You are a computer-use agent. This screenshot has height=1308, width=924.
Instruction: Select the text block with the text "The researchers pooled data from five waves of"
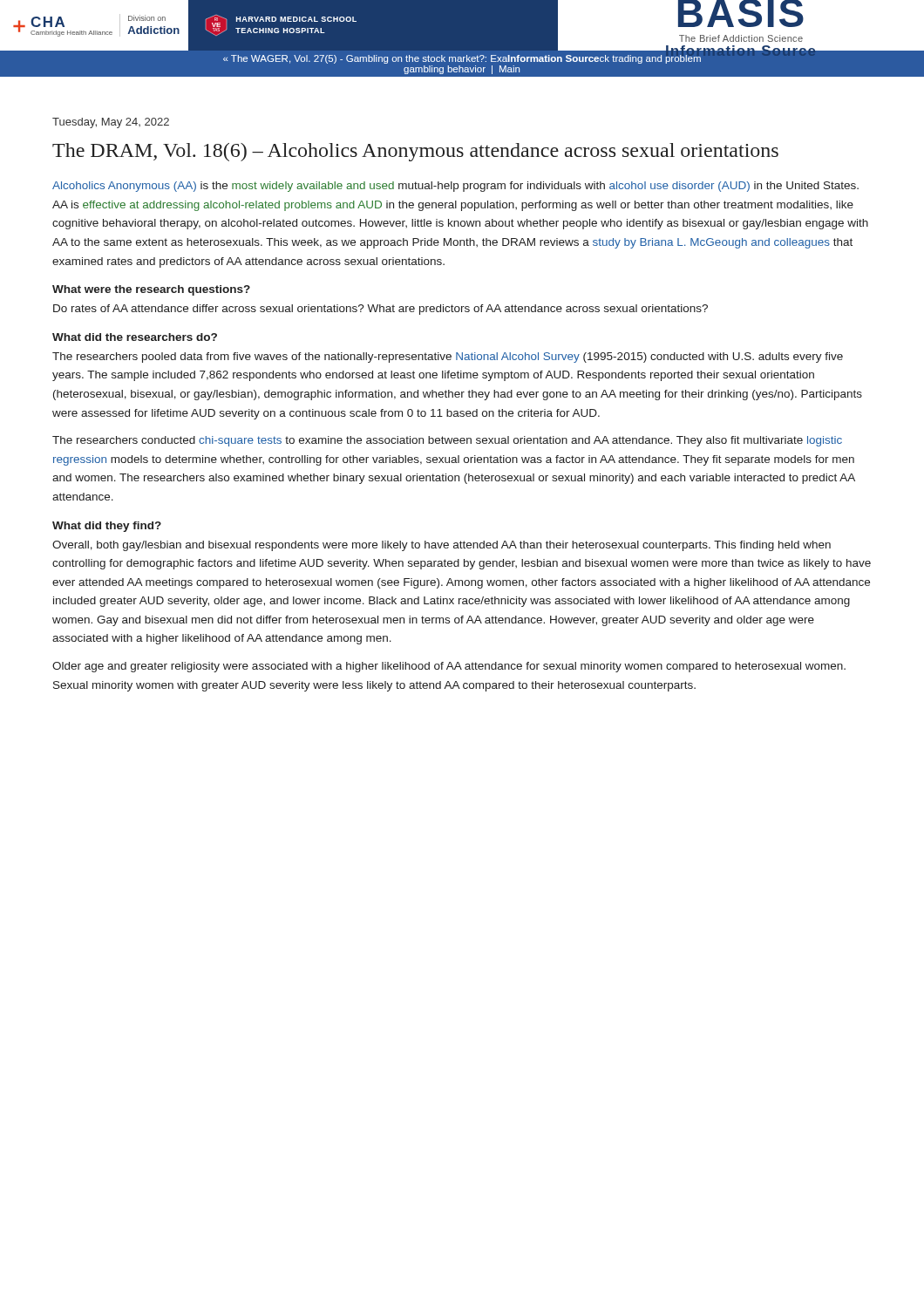[x=457, y=384]
